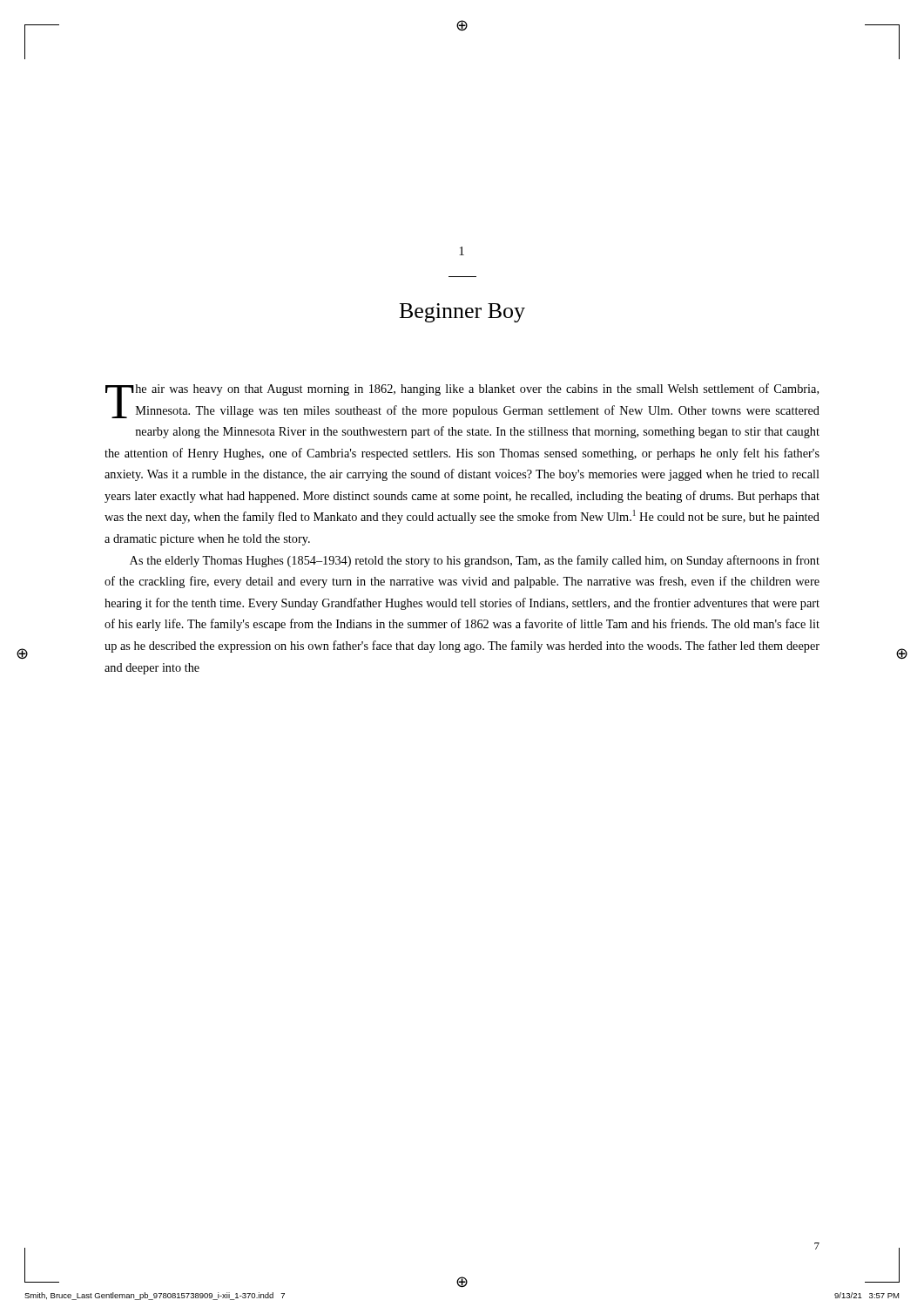The width and height of the screenshot is (924, 1307).
Task: Locate the section header with the text "Beginner Boy"
Action: tap(462, 311)
